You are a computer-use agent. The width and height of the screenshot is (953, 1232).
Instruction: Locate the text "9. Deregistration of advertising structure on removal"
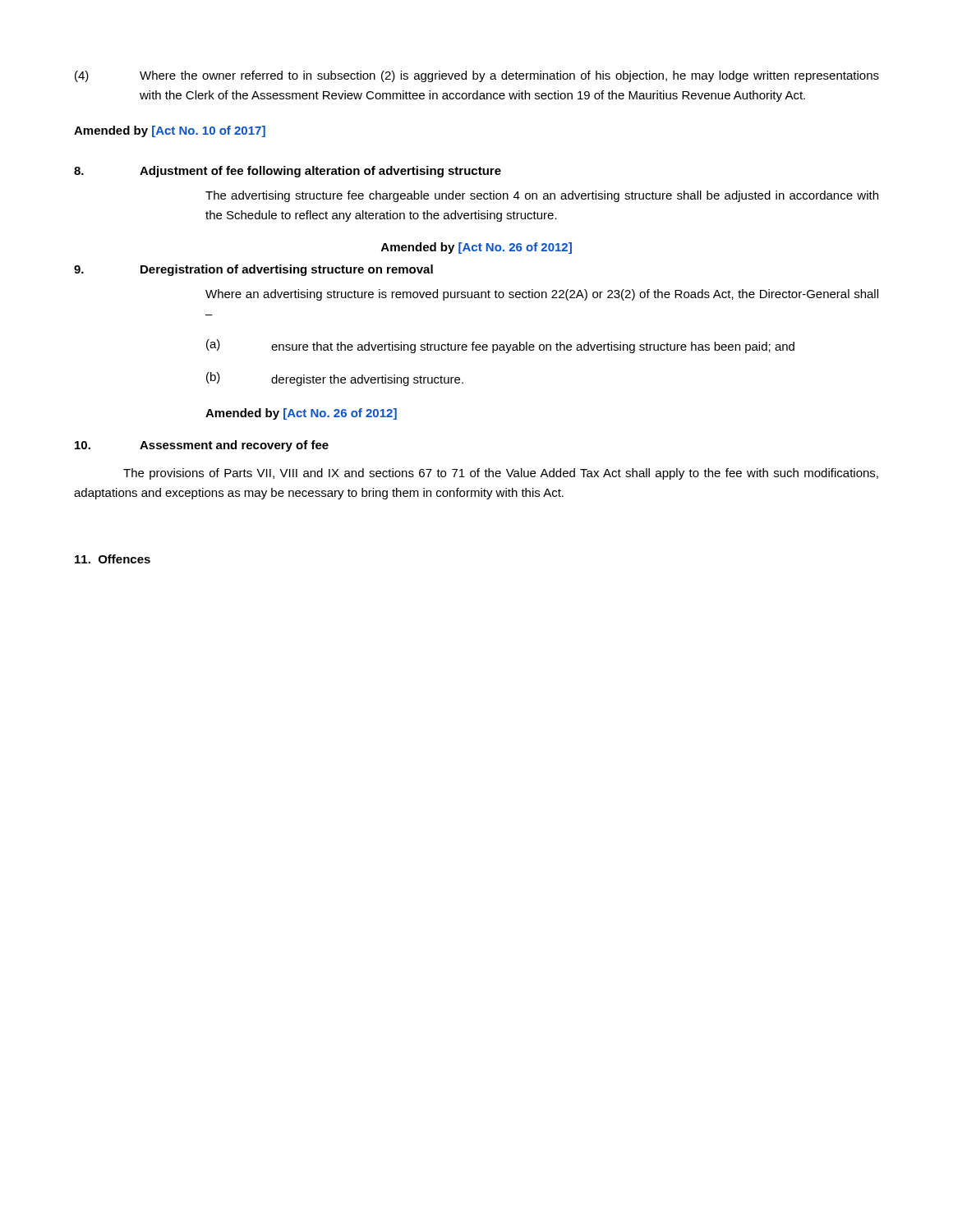point(253,270)
